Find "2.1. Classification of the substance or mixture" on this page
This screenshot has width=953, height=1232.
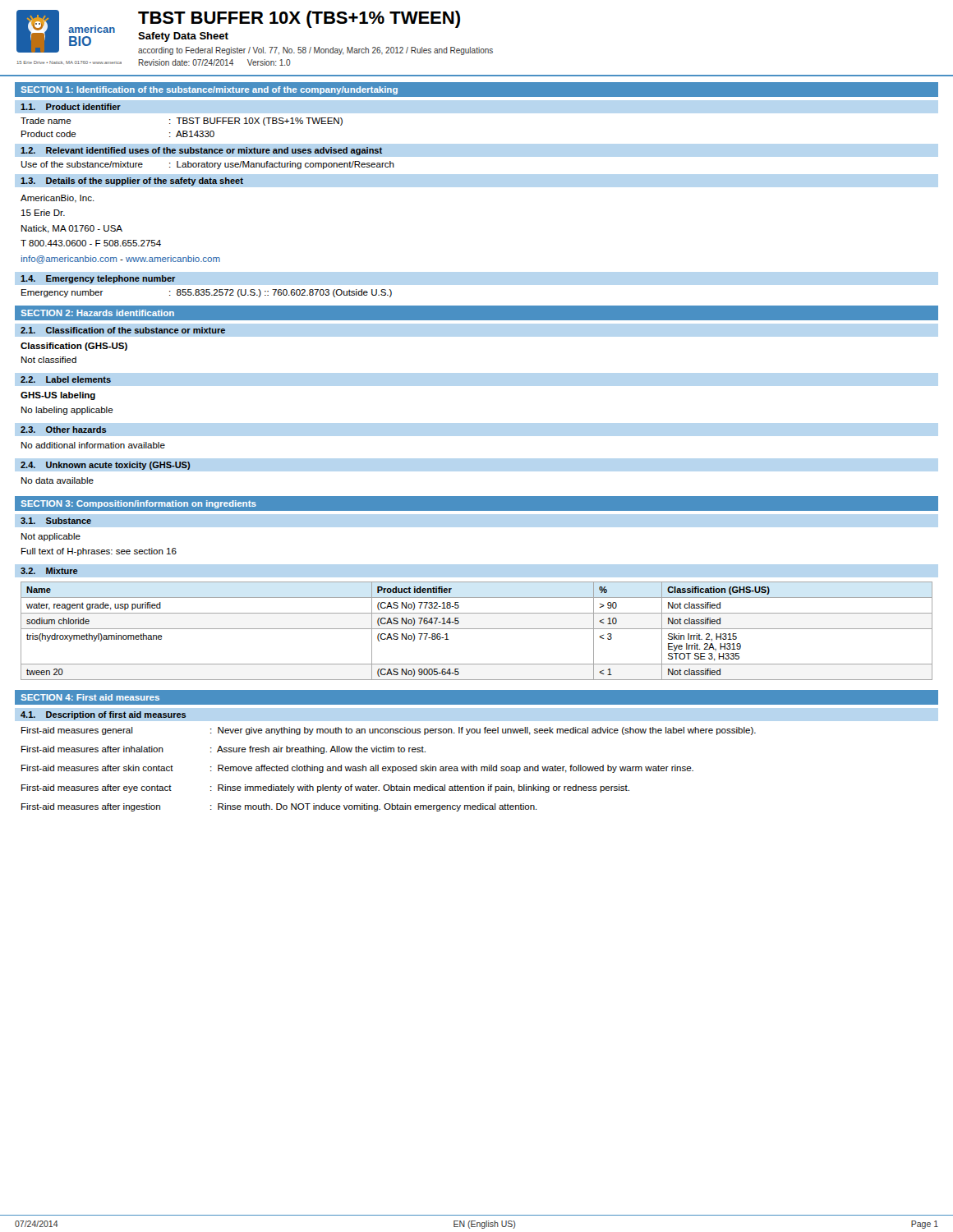coord(123,330)
